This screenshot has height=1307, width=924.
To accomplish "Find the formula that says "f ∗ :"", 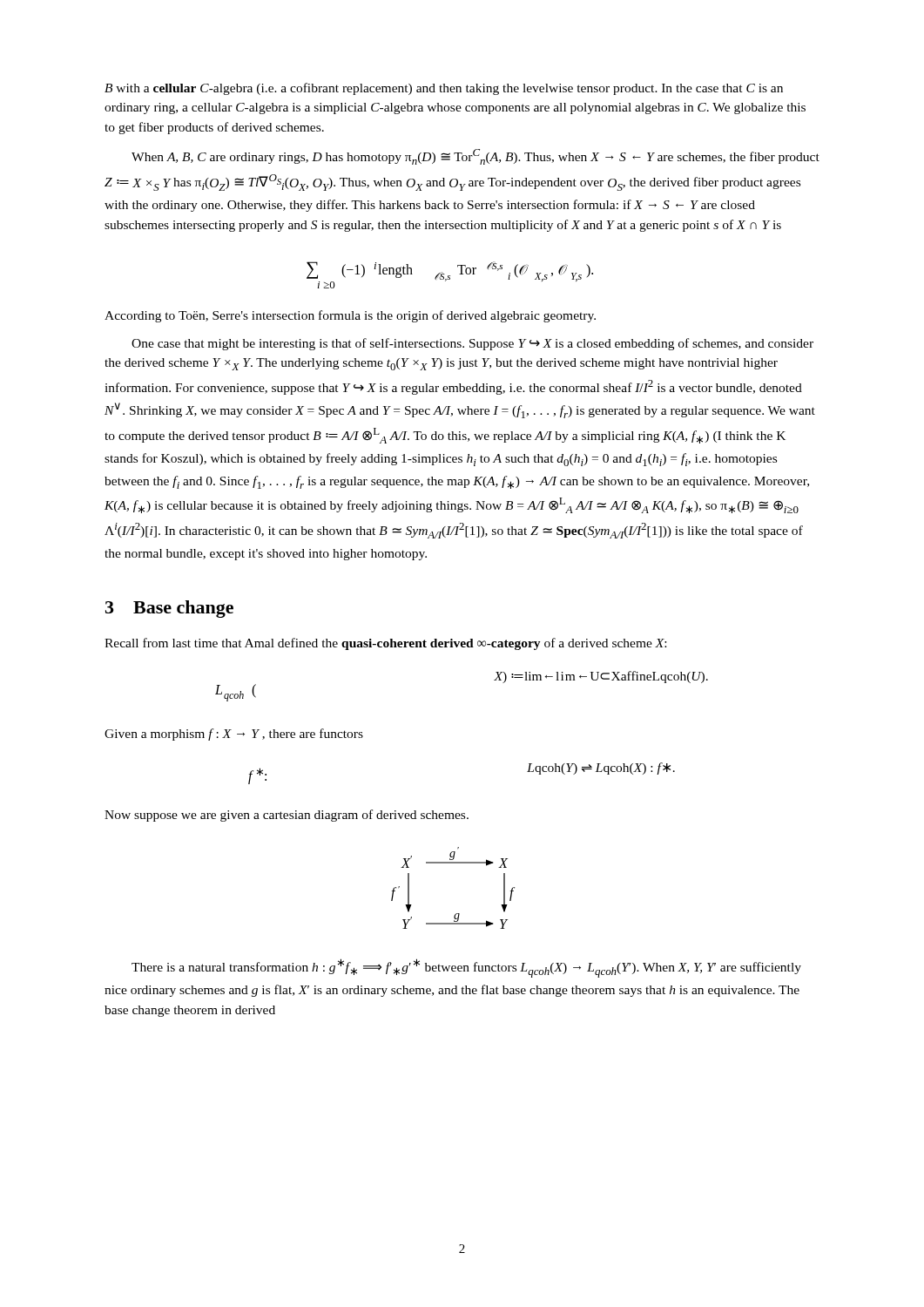I will (250, 773).
